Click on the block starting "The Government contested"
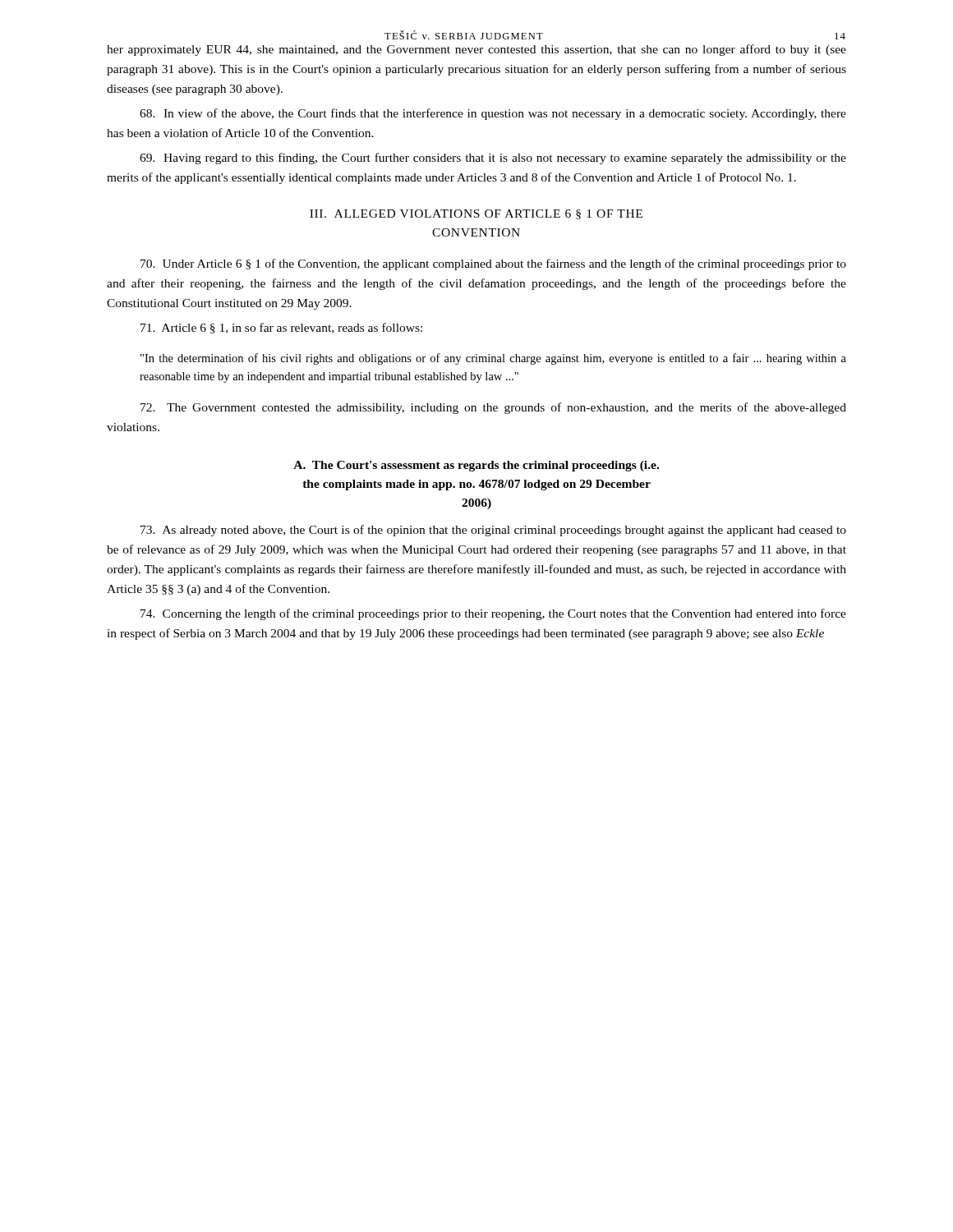Image resolution: width=953 pixels, height=1232 pixels. [x=476, y=417]
